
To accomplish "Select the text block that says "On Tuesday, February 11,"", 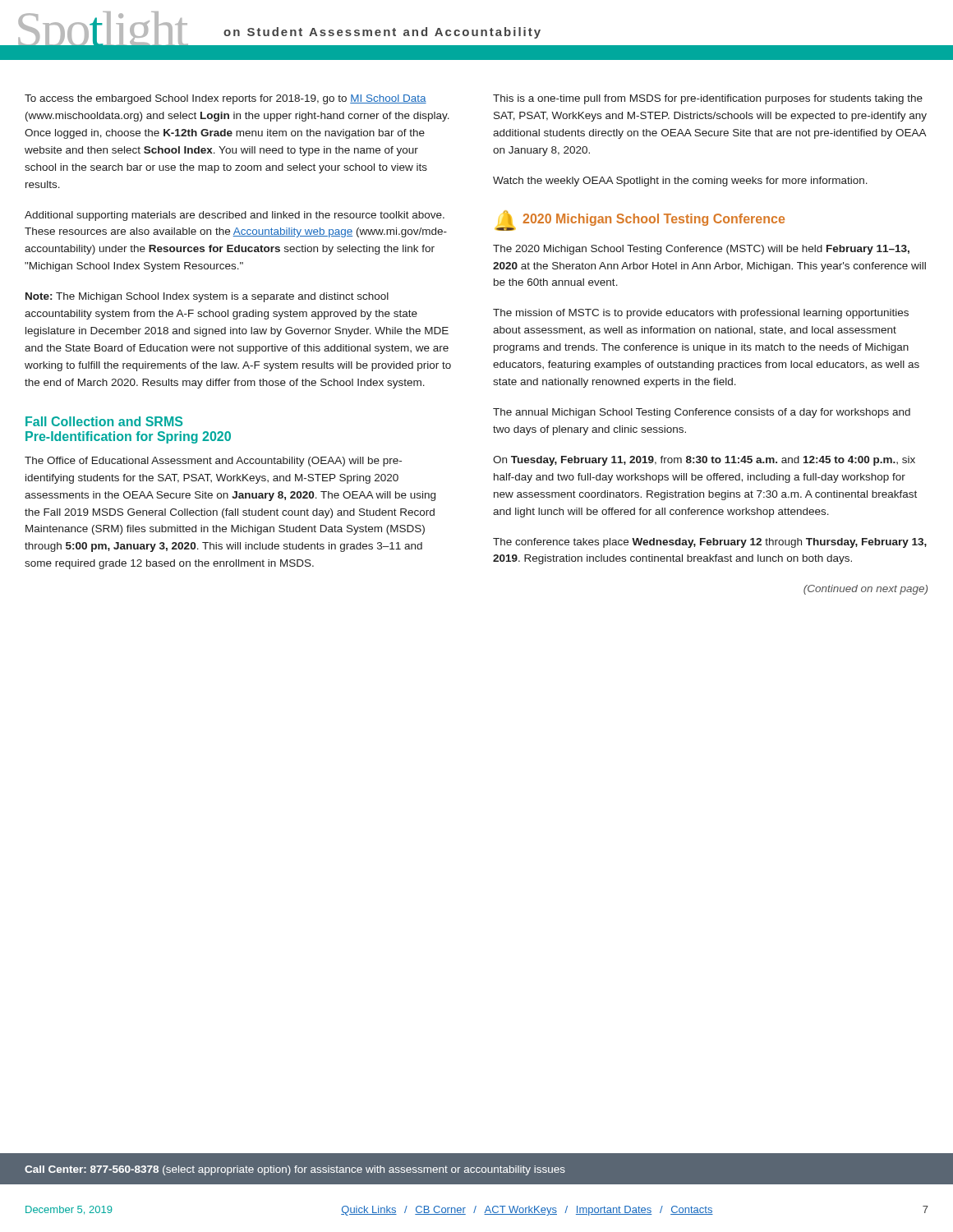I will 705,485.
